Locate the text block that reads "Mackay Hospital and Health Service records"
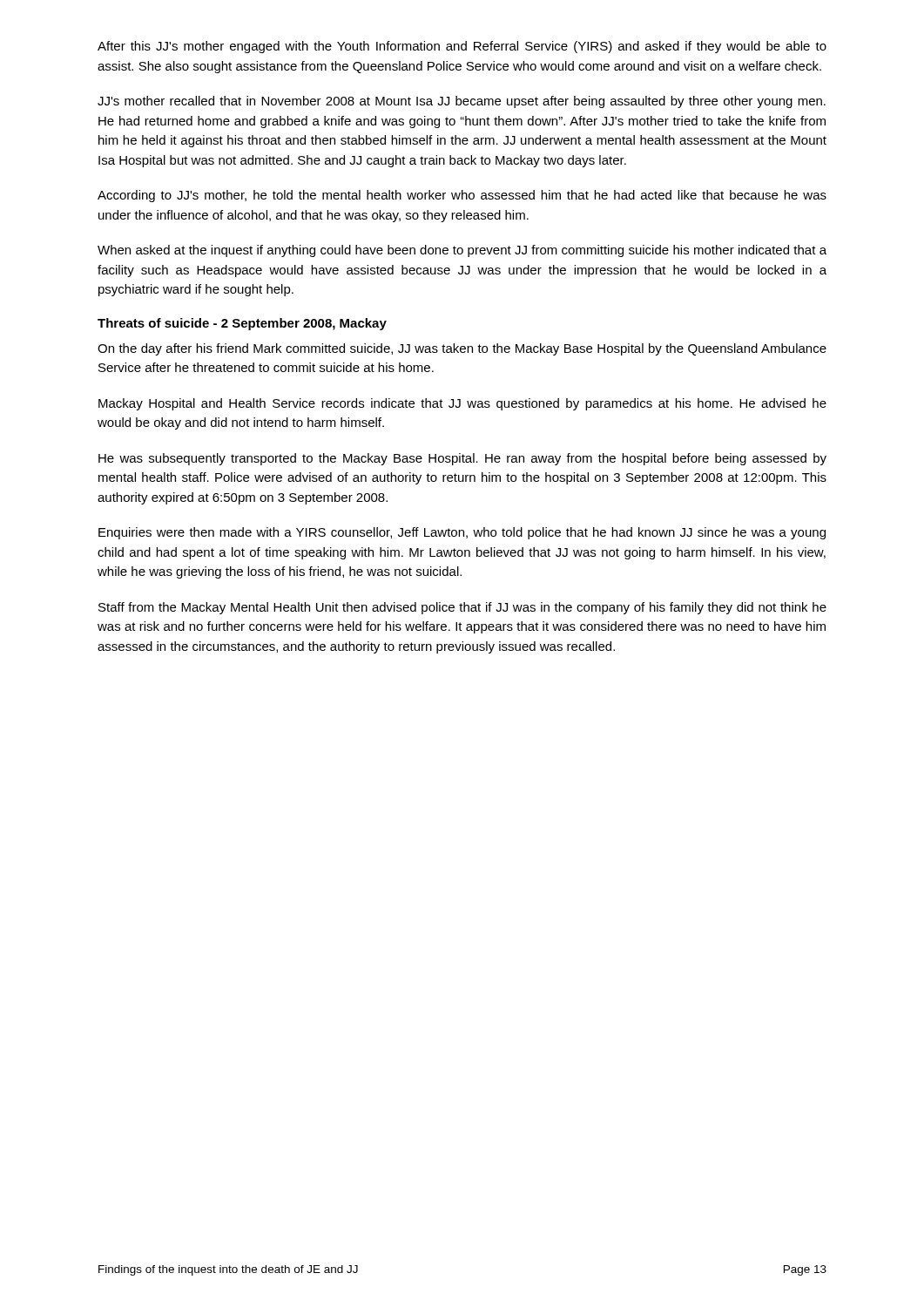The width and height of the screenshot is (924, 1307). (x=462, y=412)
